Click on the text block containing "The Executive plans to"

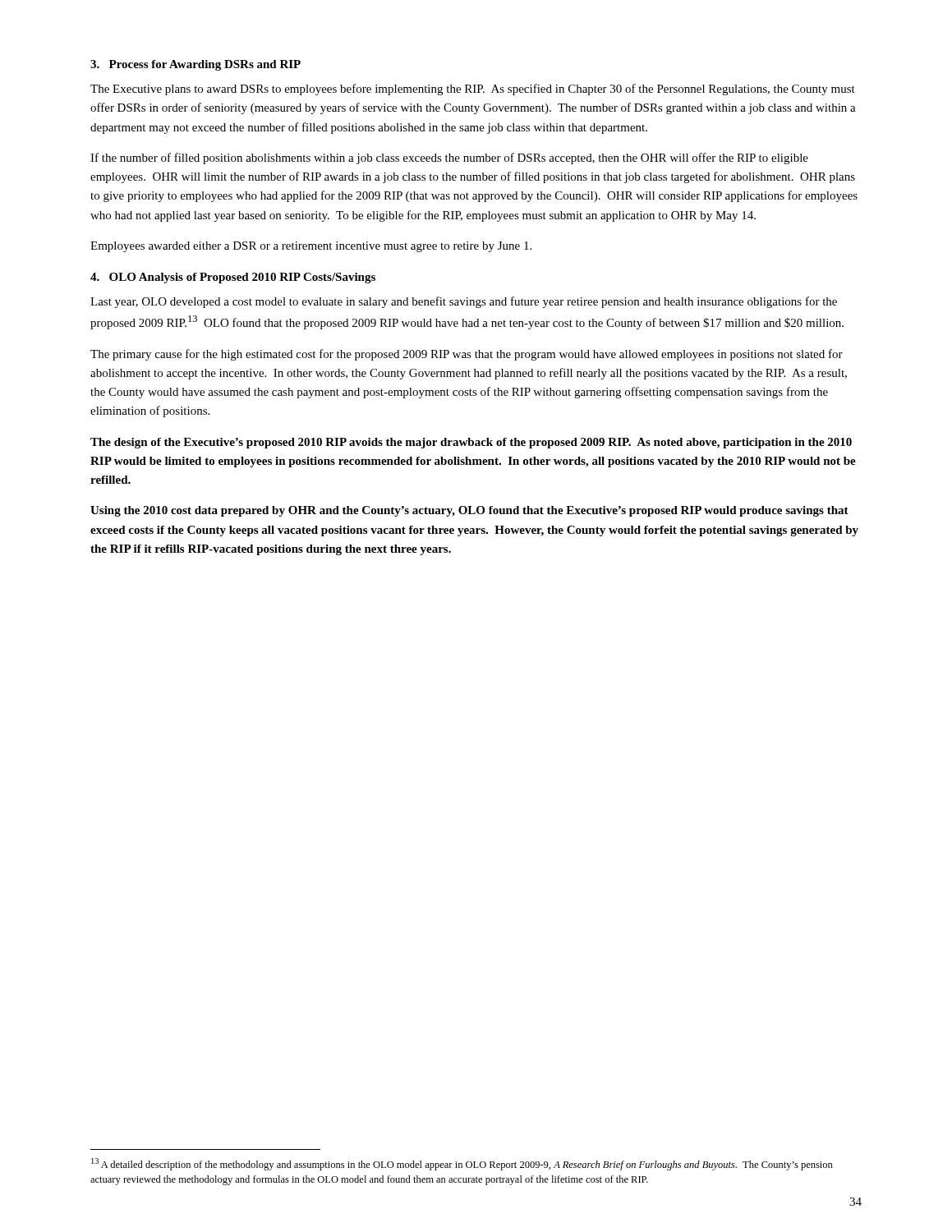coord(473,108)
